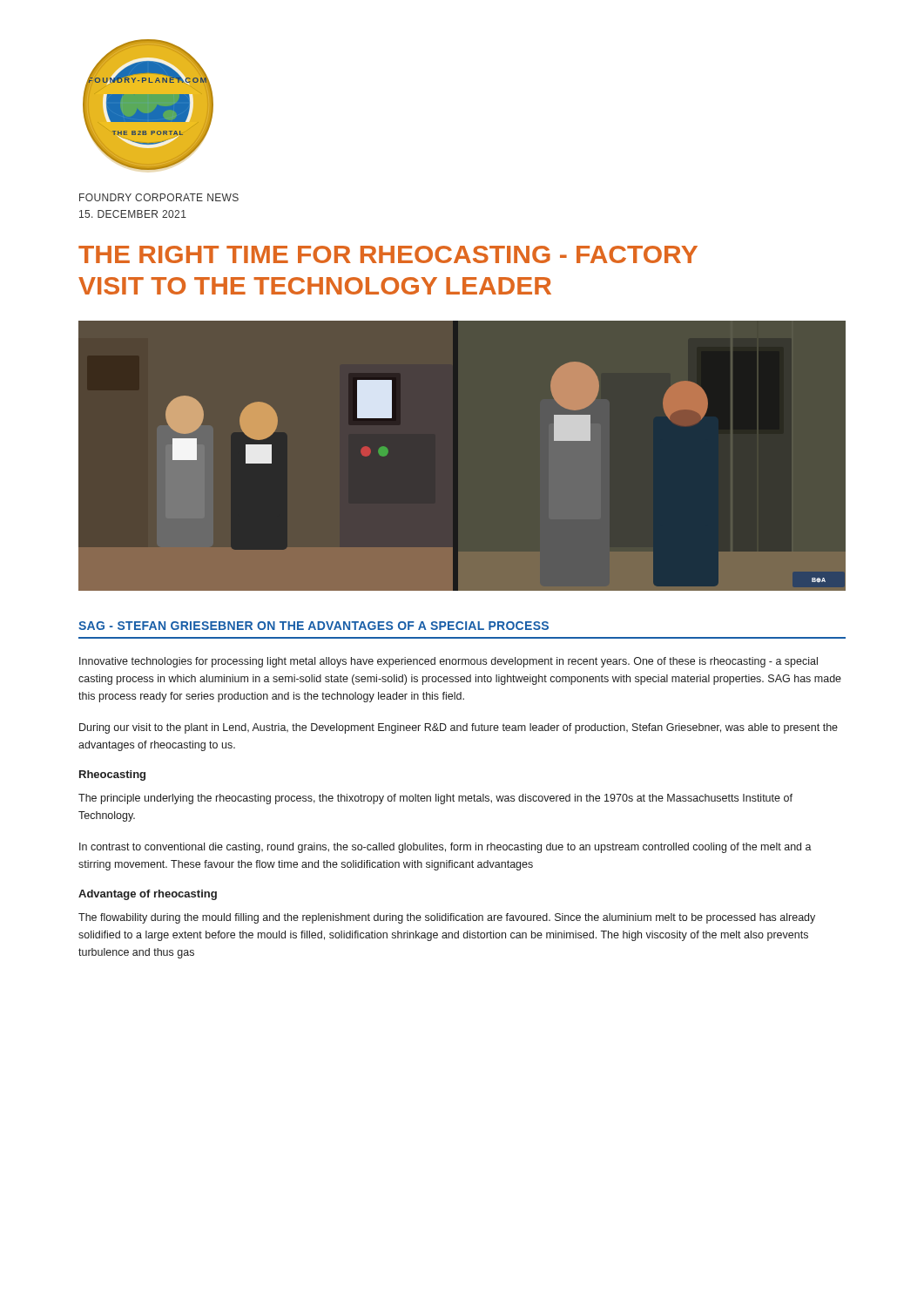Navigate to the region starting "The principle underlying the rheocasting process, the thixotropy"

[435, 807]
